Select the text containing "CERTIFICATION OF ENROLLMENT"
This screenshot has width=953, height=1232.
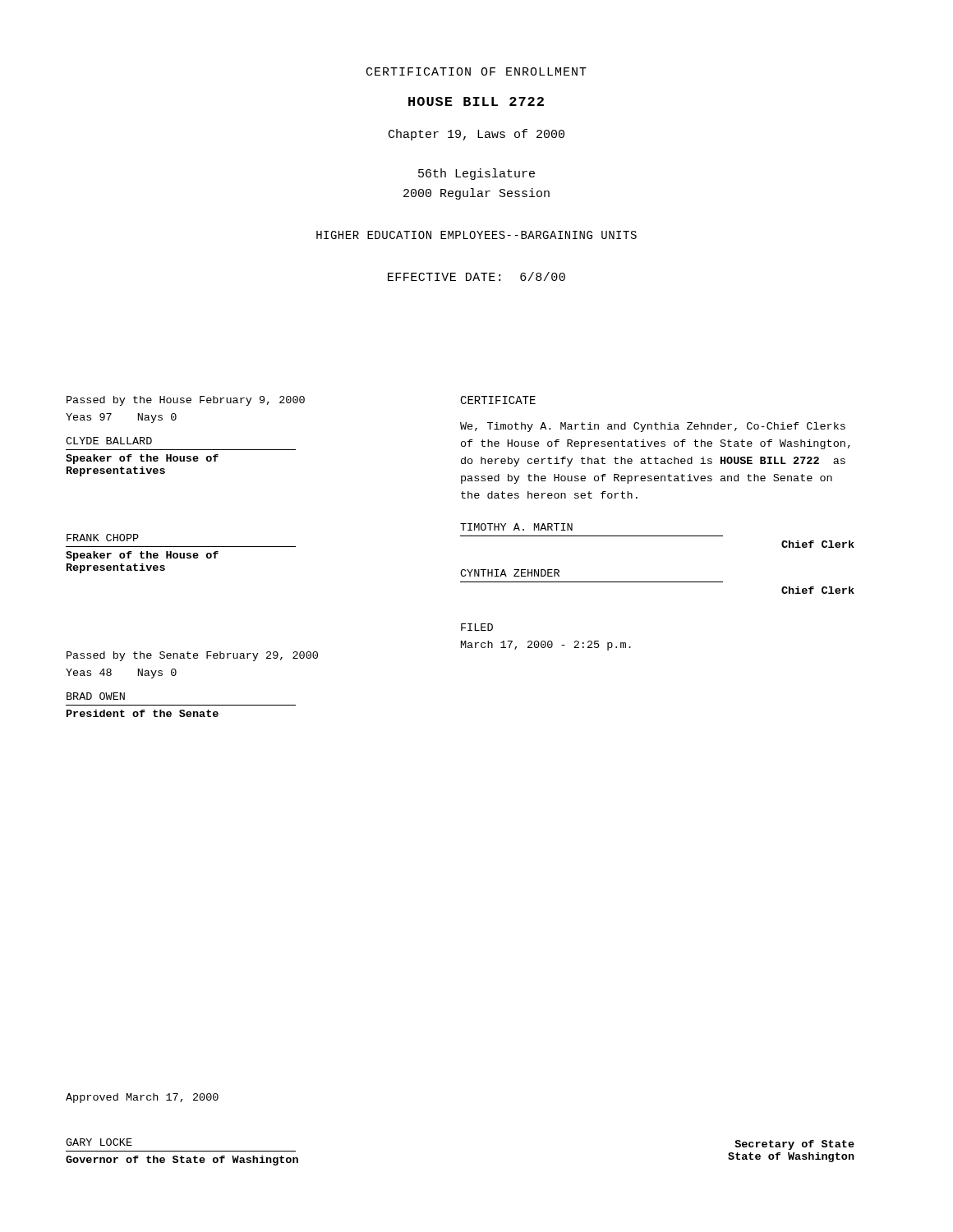476,73
